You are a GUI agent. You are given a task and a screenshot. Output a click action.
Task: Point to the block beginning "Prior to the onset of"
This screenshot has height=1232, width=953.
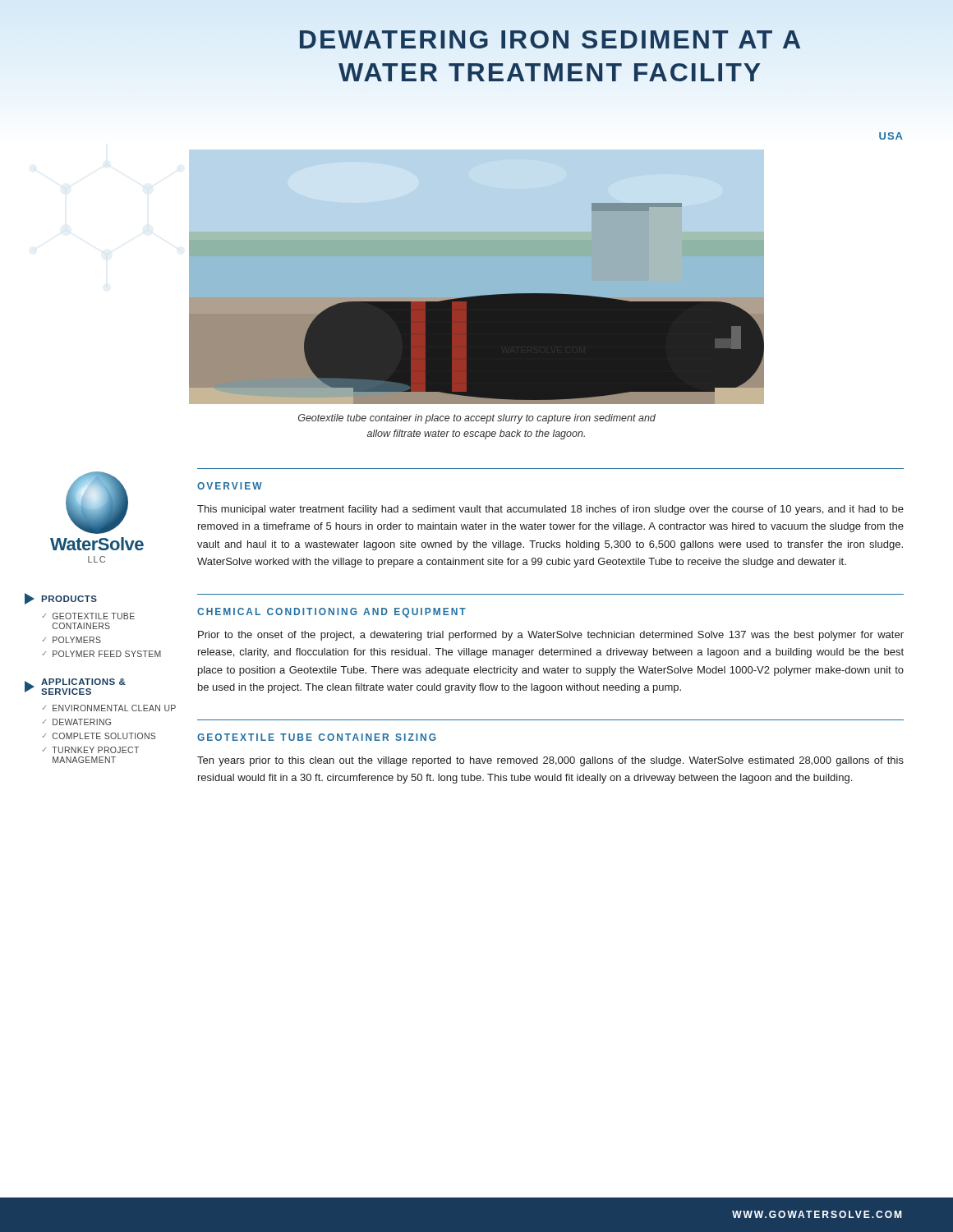[x=550, y=661]
